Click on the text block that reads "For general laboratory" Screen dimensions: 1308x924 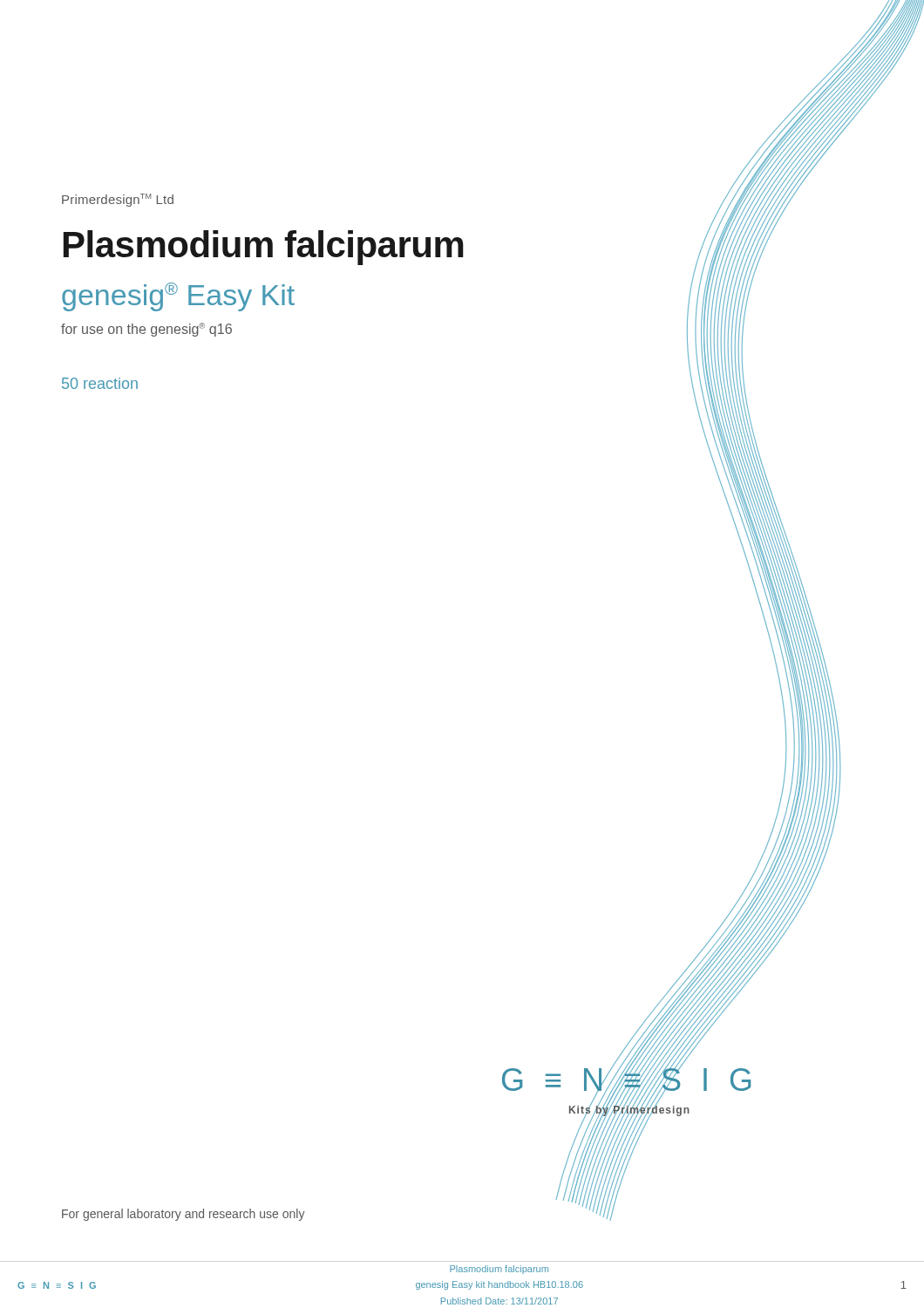point(183,1214)
